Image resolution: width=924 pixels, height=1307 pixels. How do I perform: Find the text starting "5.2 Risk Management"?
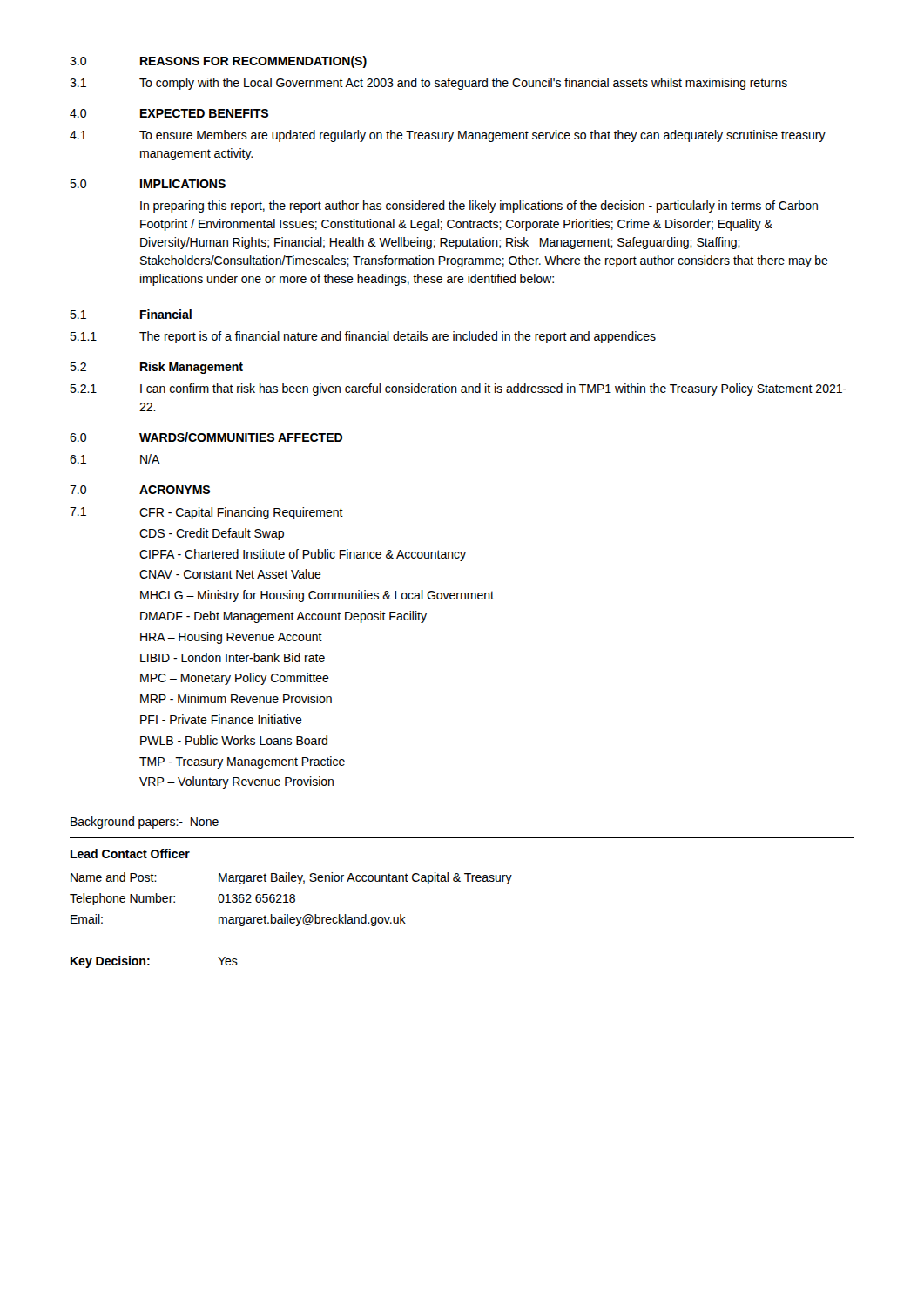(x=156, y=368)
